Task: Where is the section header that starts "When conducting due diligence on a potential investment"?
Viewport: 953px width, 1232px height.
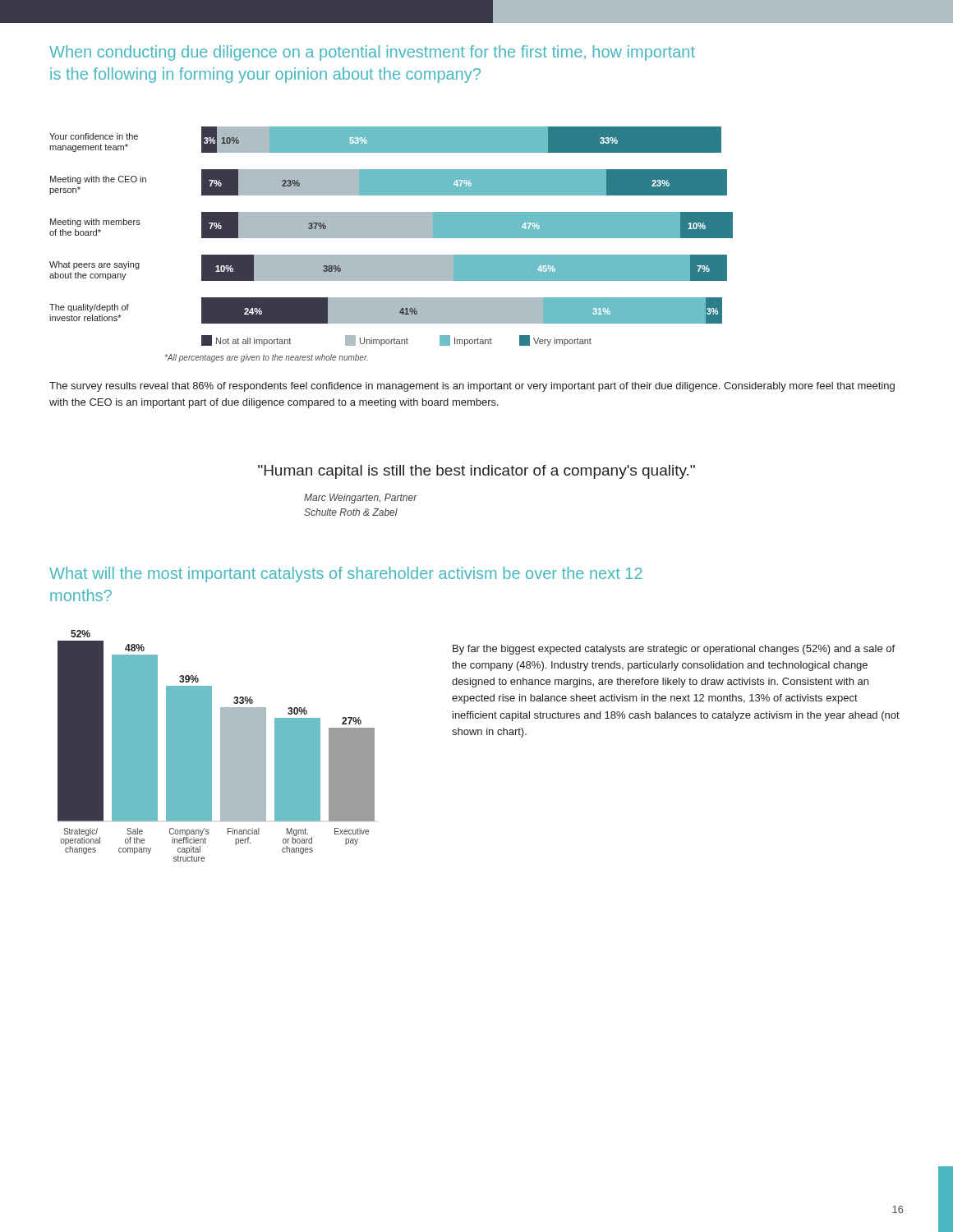Action: [x=372, y=63]
